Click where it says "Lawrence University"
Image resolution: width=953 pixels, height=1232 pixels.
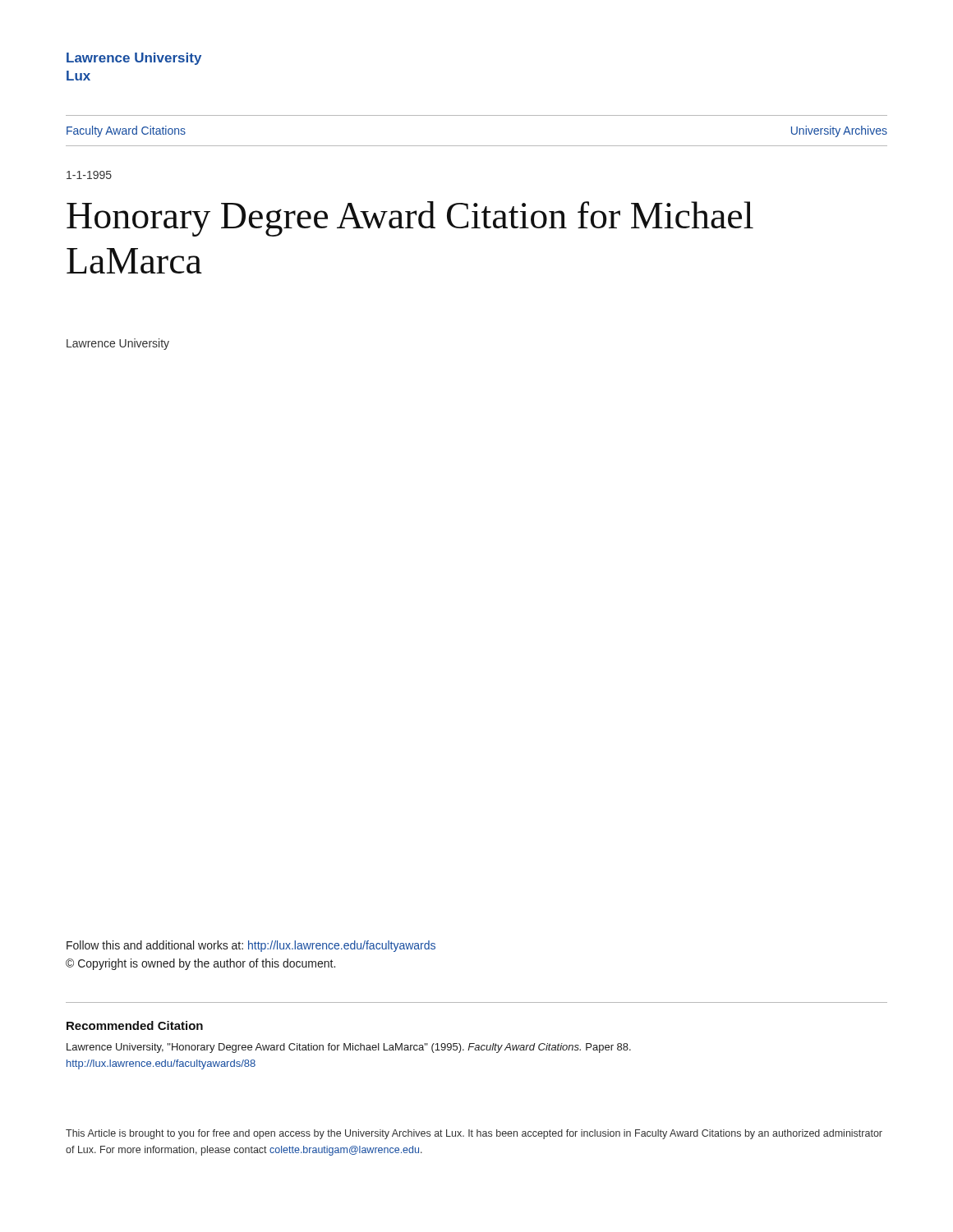tap(118, 343)
